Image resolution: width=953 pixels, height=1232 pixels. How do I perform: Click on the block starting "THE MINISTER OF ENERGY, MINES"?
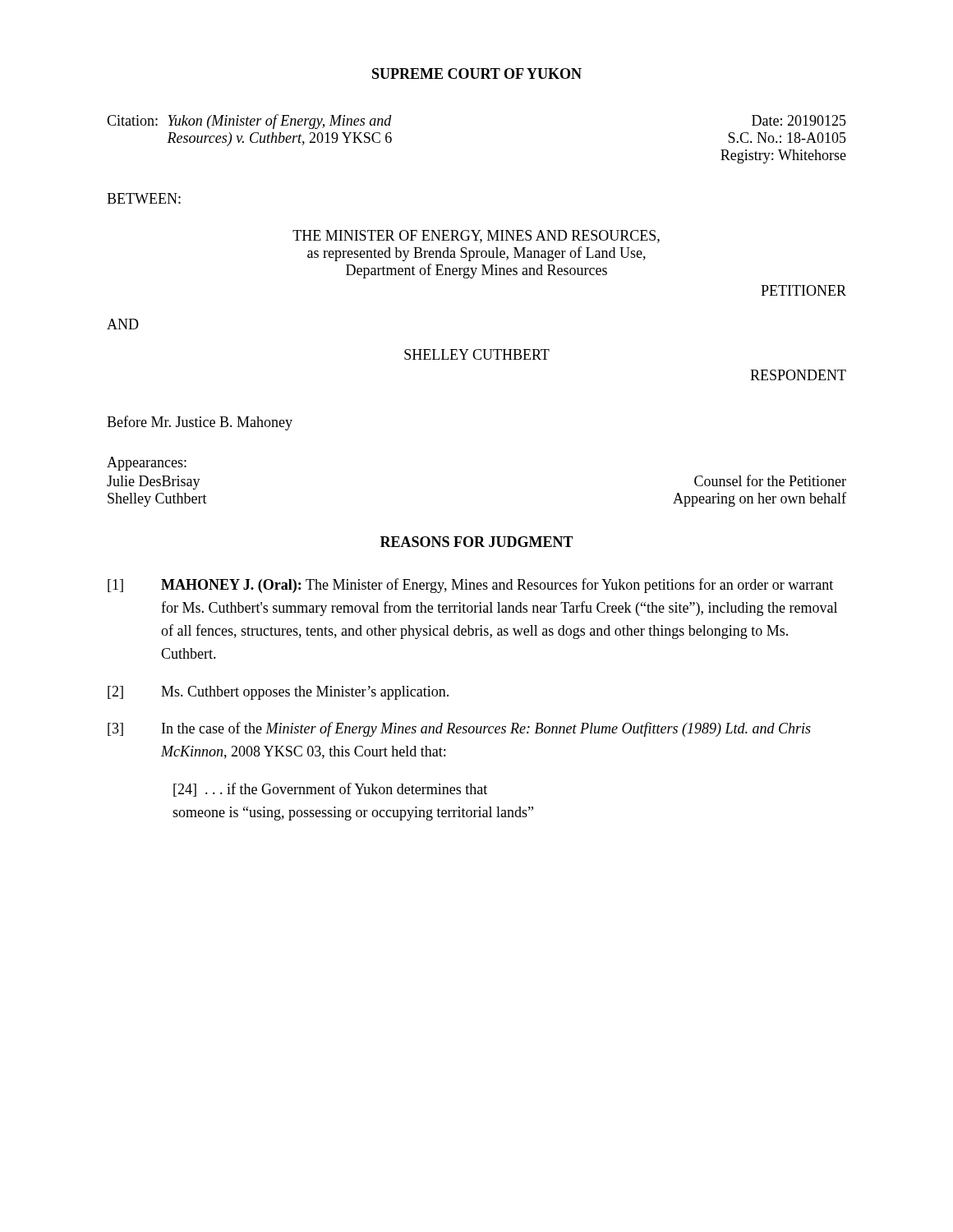coord(476,253)
